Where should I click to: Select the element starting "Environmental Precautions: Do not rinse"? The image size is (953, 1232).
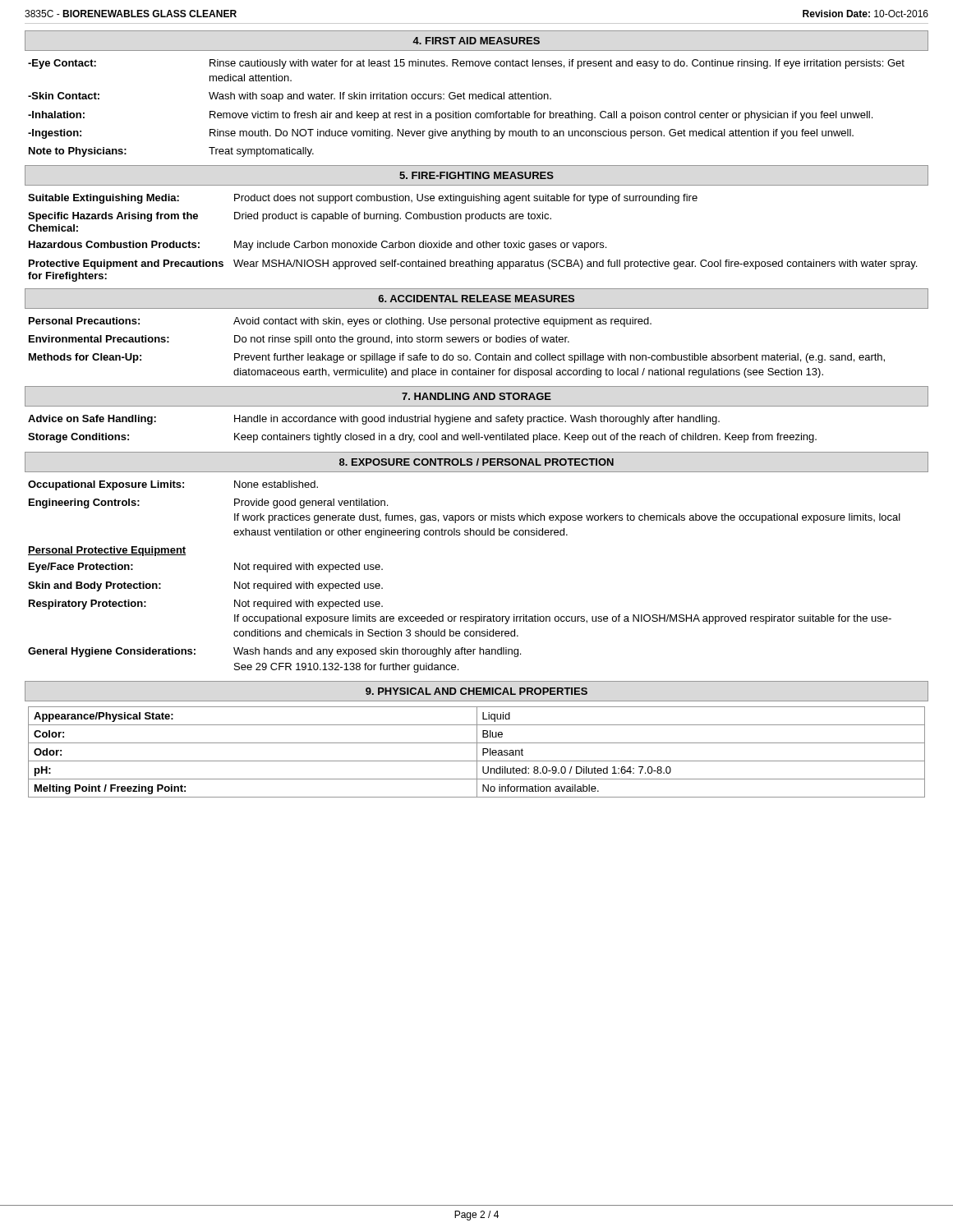click(476, 339)
